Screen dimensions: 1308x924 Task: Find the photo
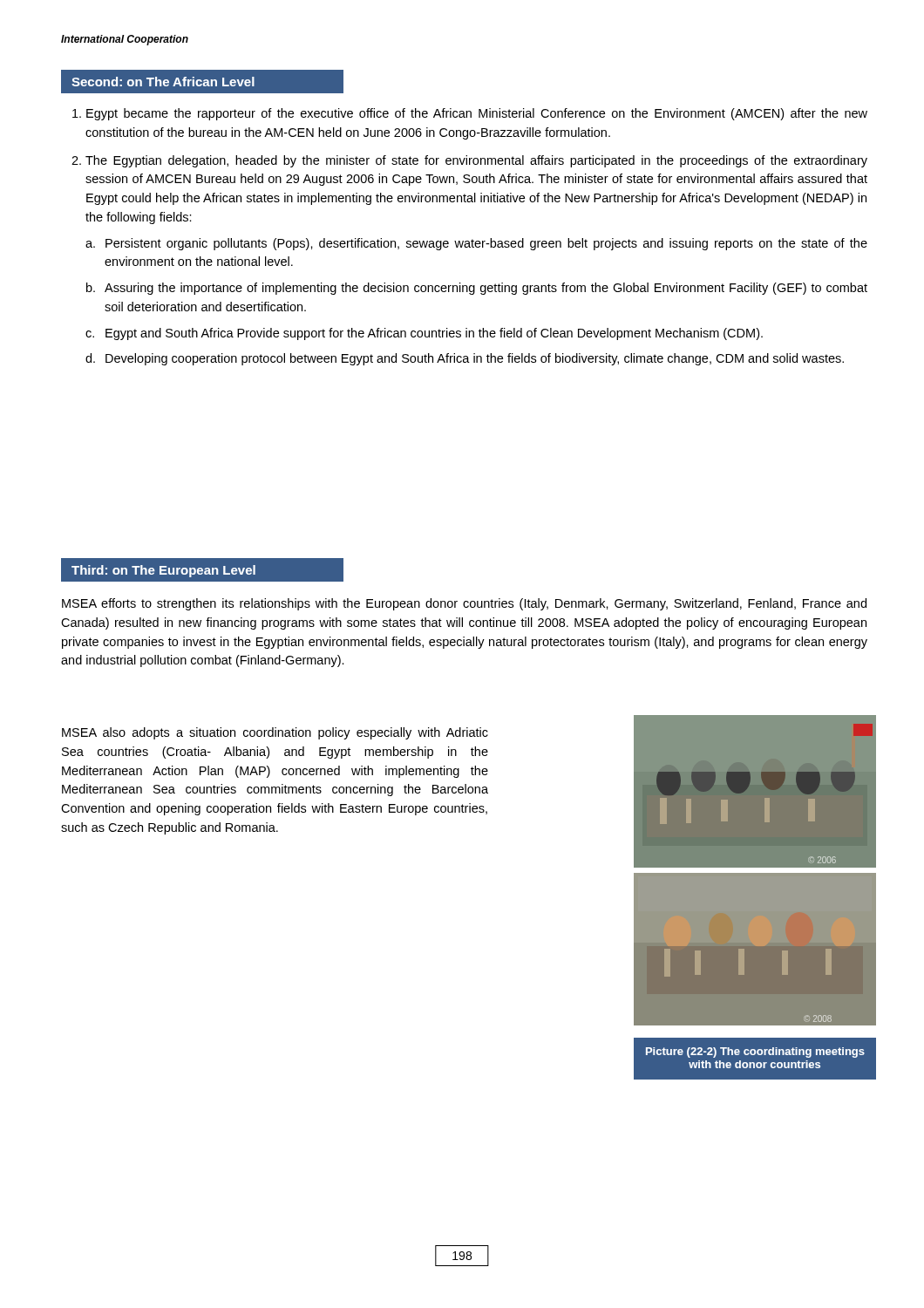tap(755, 878)
